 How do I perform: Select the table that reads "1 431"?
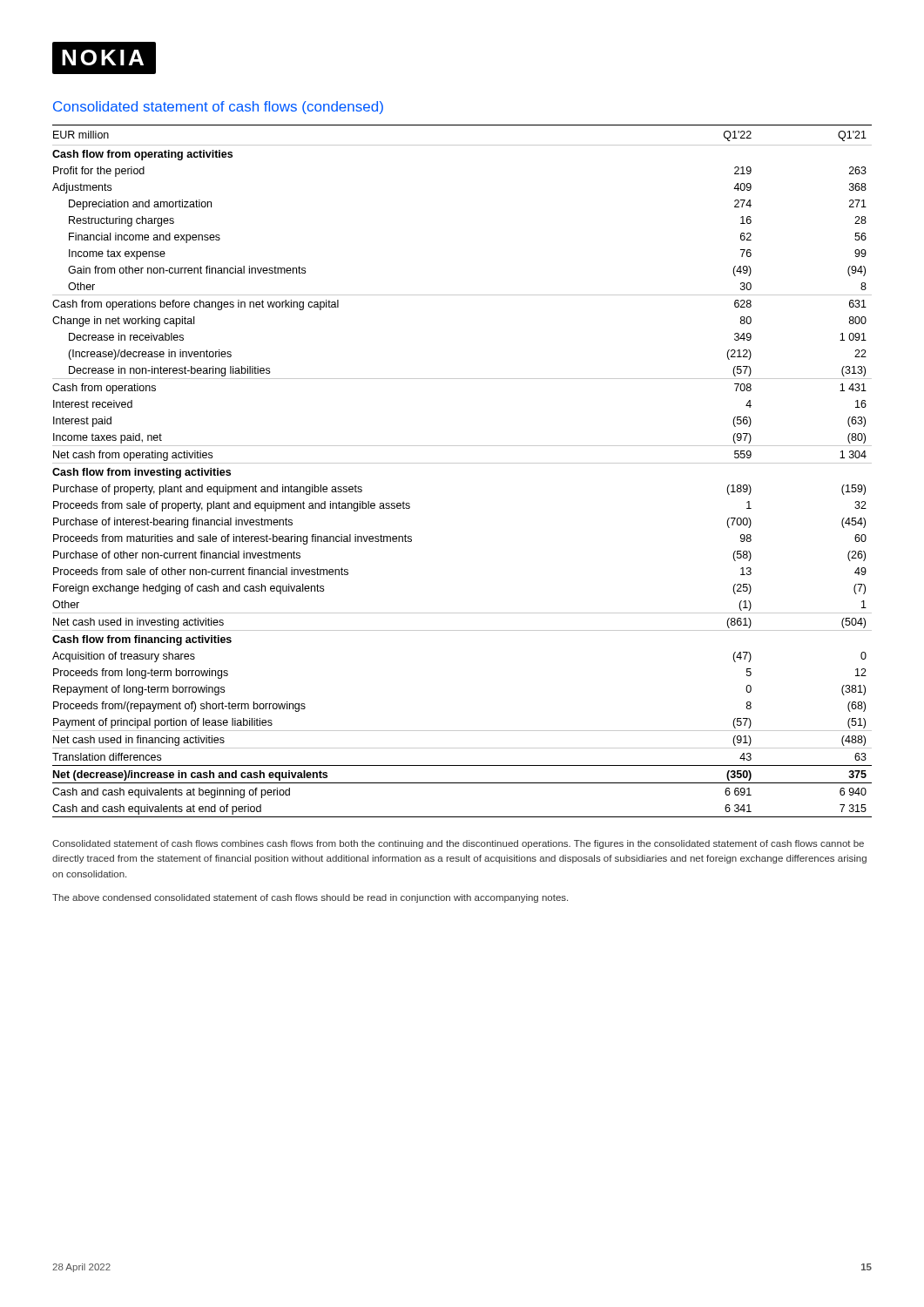click(x=462, y=471)
